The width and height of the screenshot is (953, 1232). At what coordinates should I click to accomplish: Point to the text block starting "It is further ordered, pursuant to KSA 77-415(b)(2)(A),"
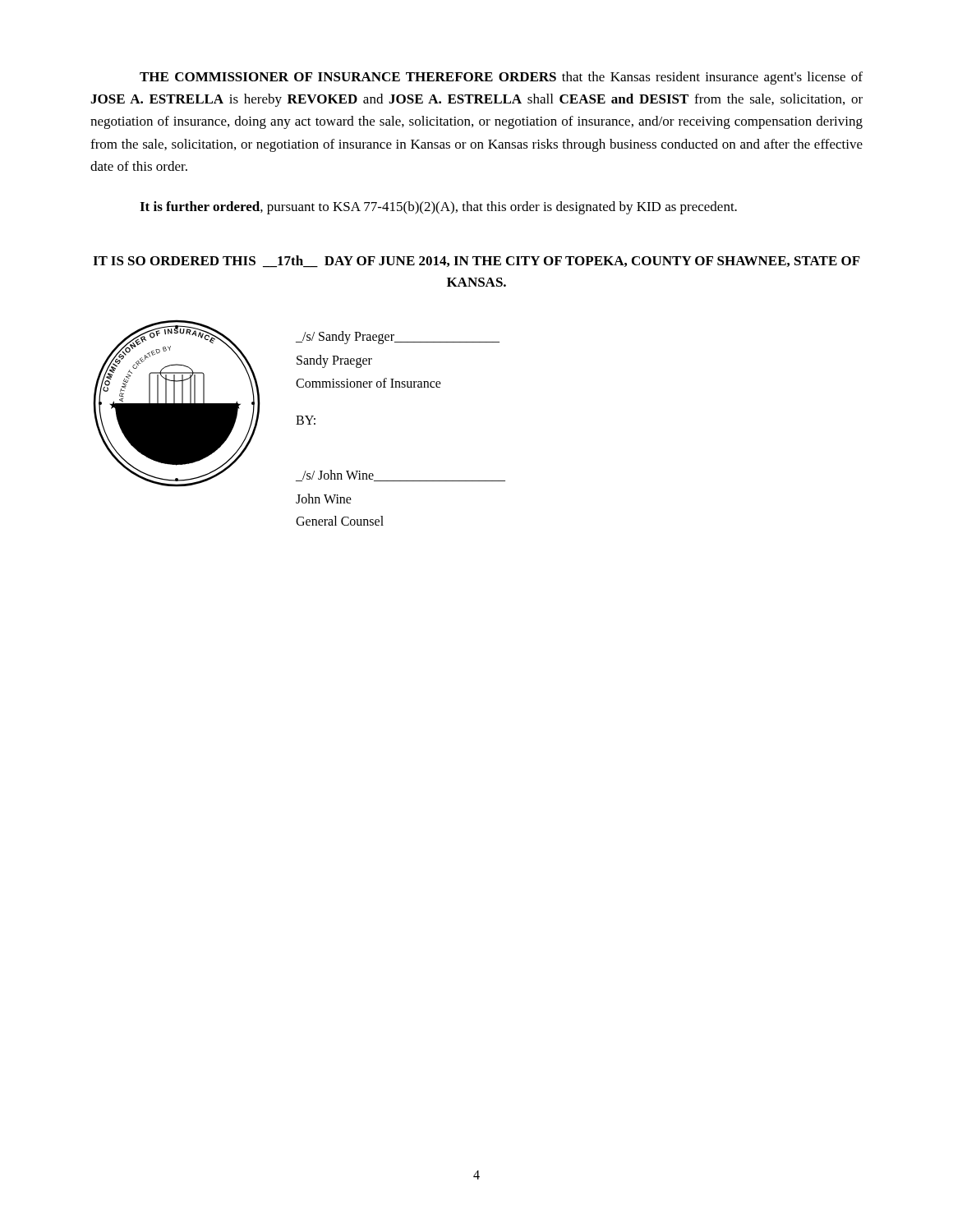[x=439, y=207]
